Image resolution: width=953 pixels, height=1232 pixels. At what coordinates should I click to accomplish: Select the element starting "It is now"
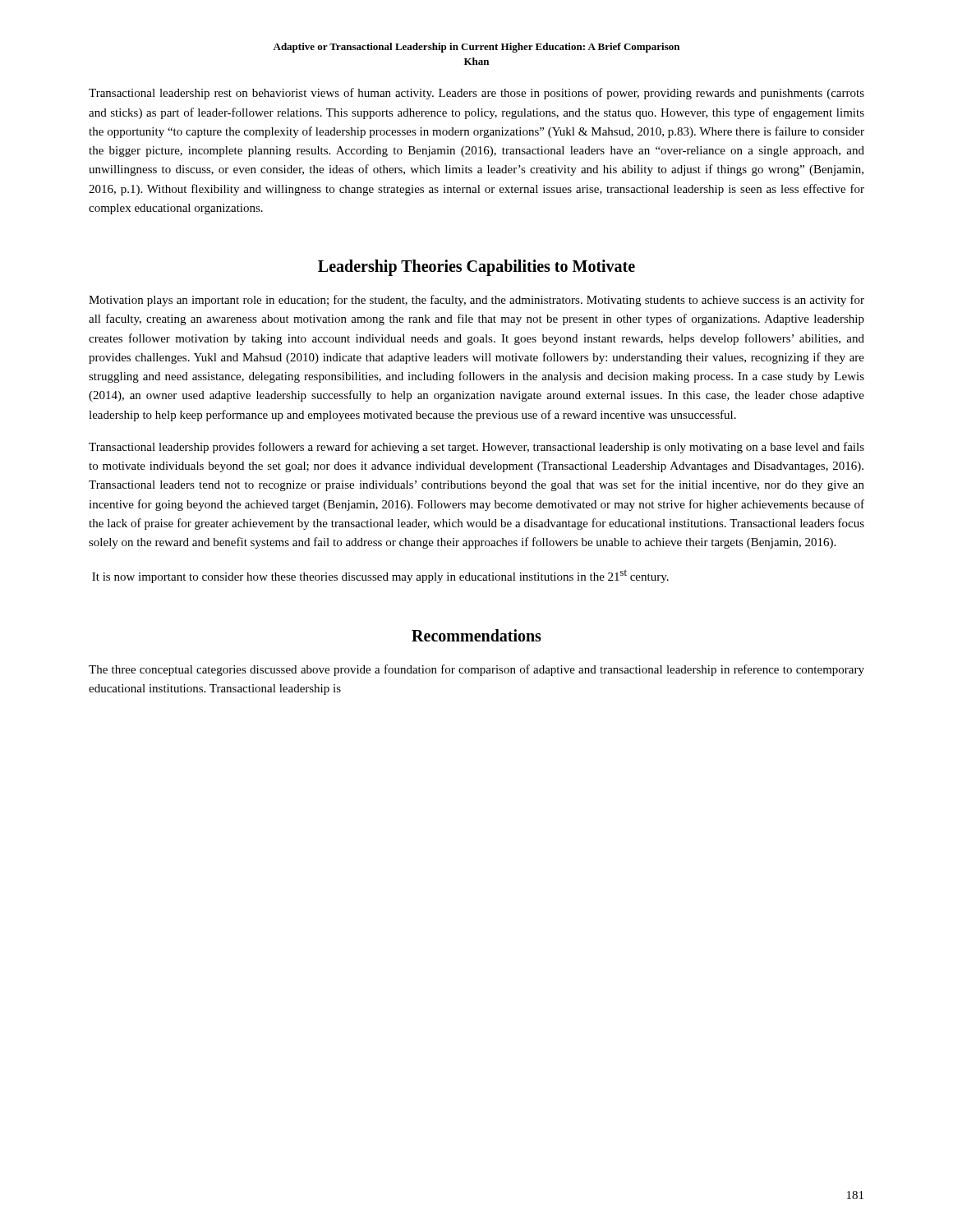[379, 575]
